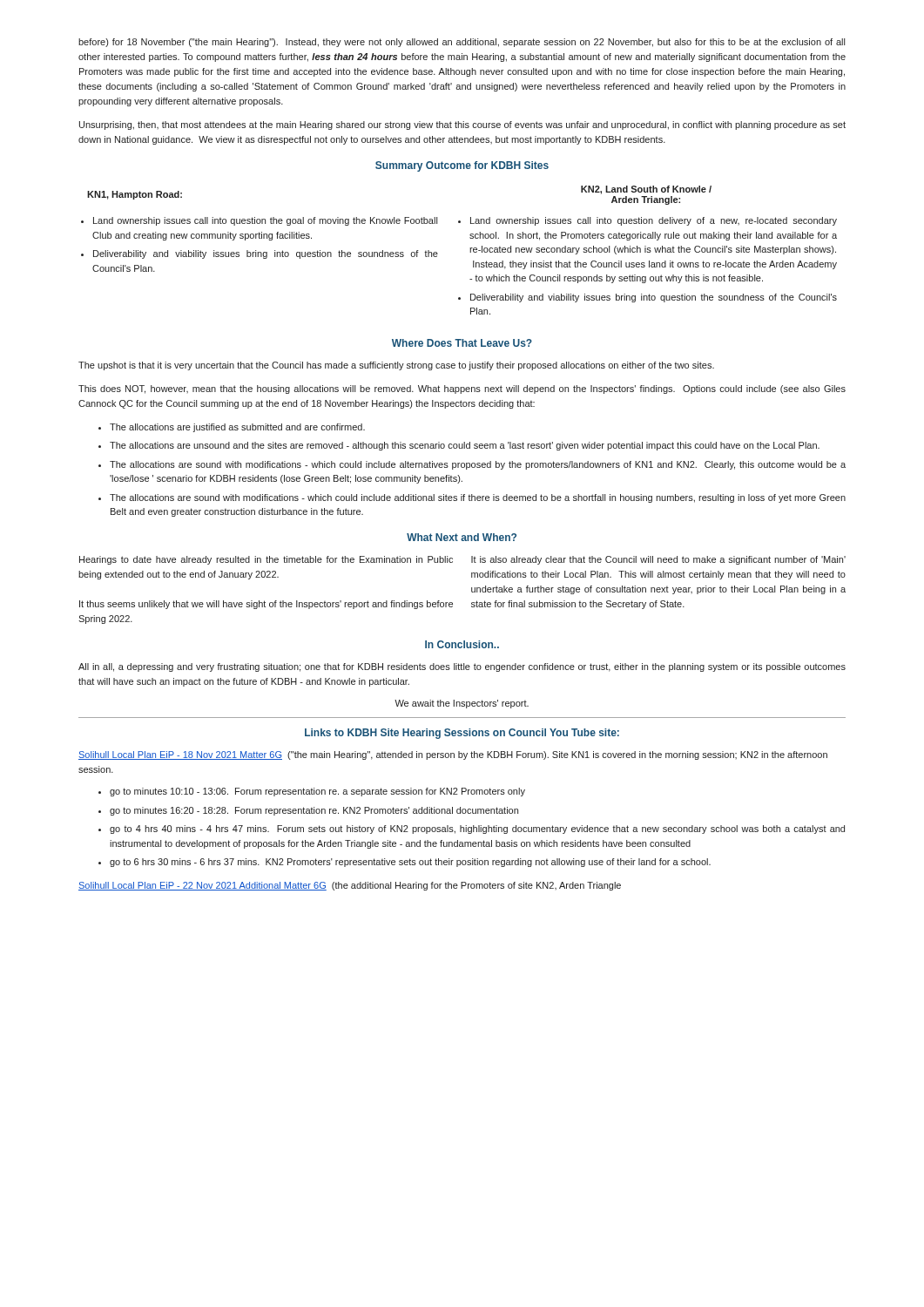This screenshot has width=924, height=1307.
Task: Locate the block starting "go to minutes 16:20 -"
Action: (471, 810)
